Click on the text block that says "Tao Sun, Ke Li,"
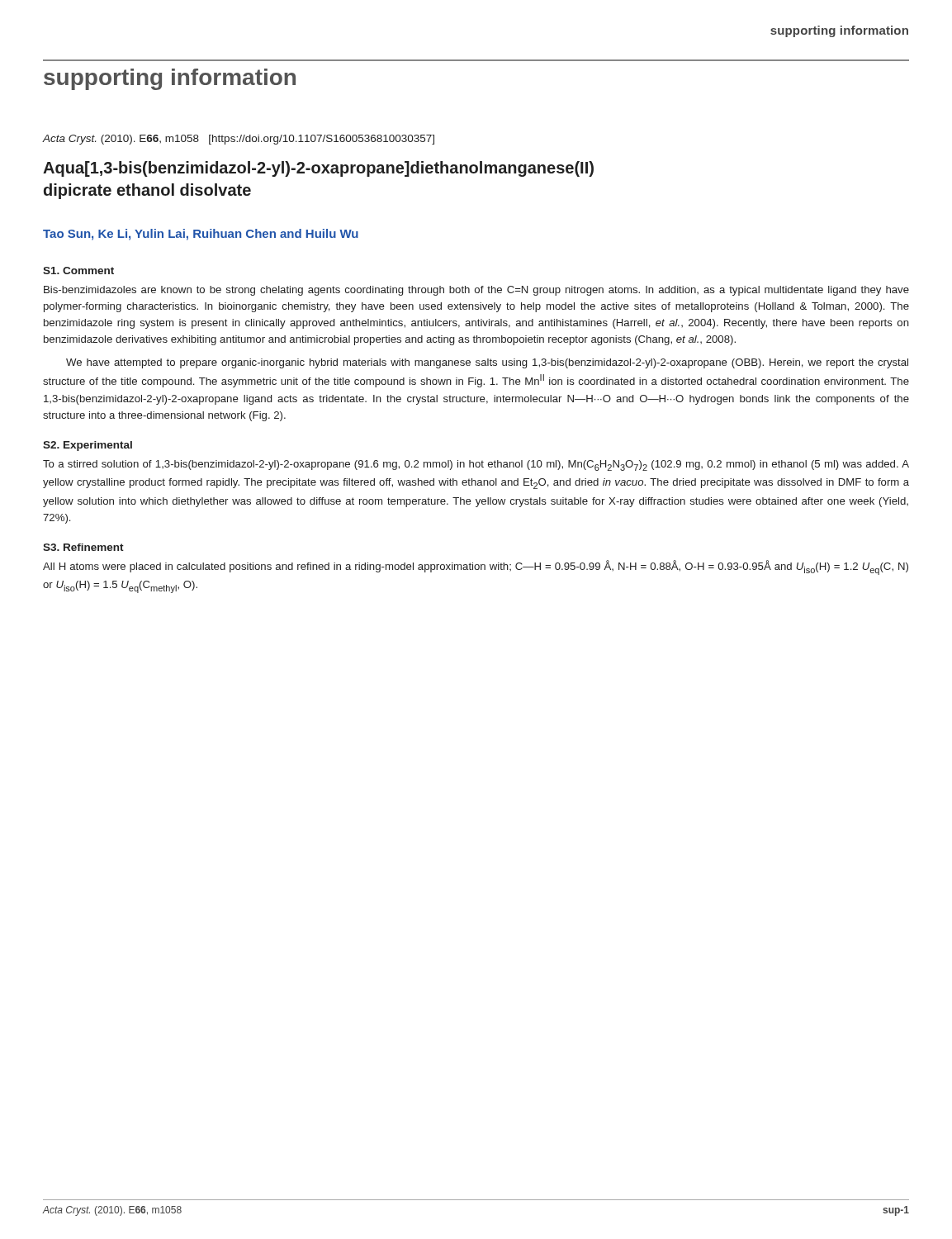 [x=201, y=233]
